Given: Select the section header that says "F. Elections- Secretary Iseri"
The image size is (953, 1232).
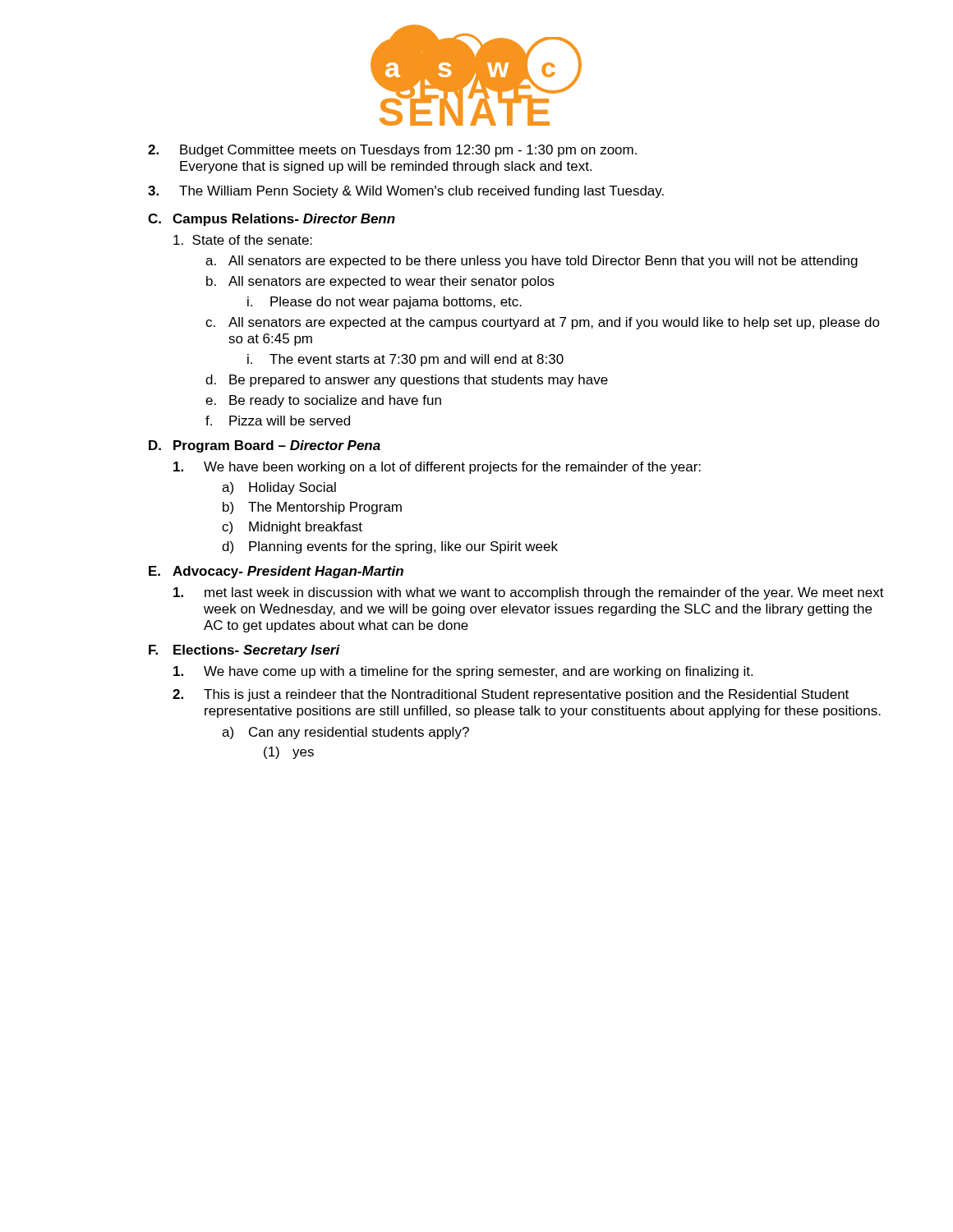Looking at the screenshot, I should [244, 650].
